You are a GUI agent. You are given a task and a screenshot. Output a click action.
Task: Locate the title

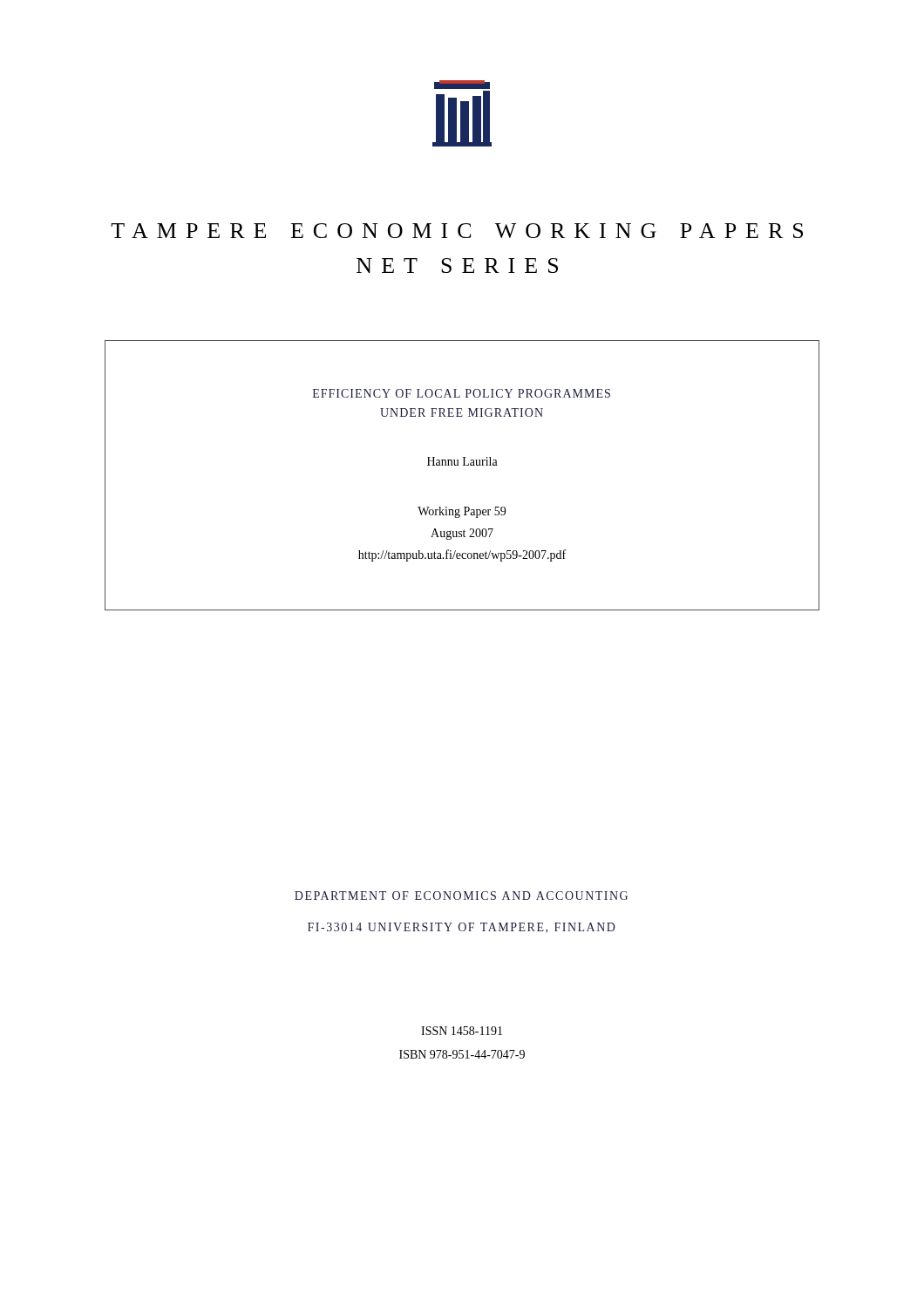pyautogui.click(x=462, y=249)
